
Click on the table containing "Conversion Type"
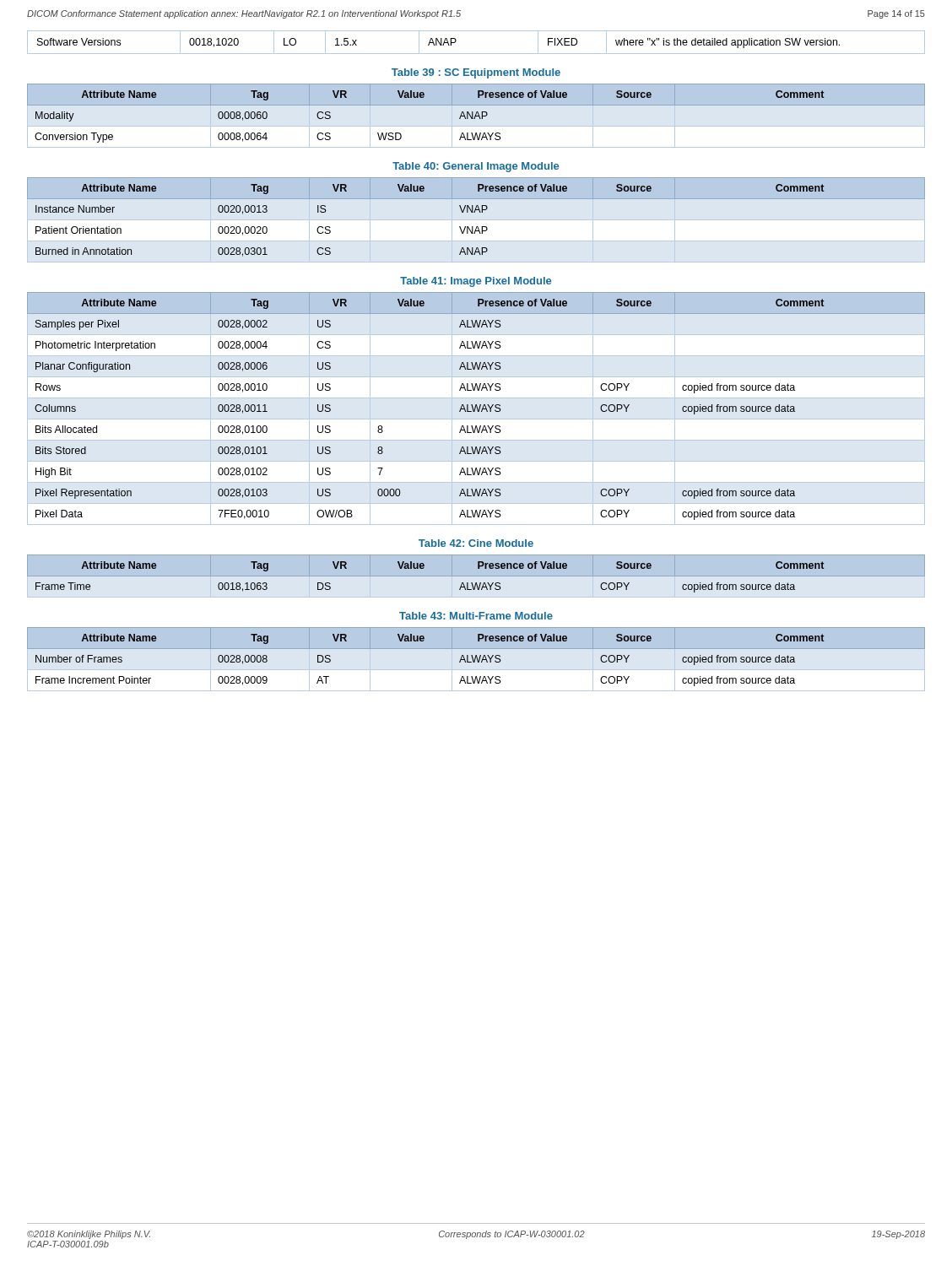tap(476, 116)
